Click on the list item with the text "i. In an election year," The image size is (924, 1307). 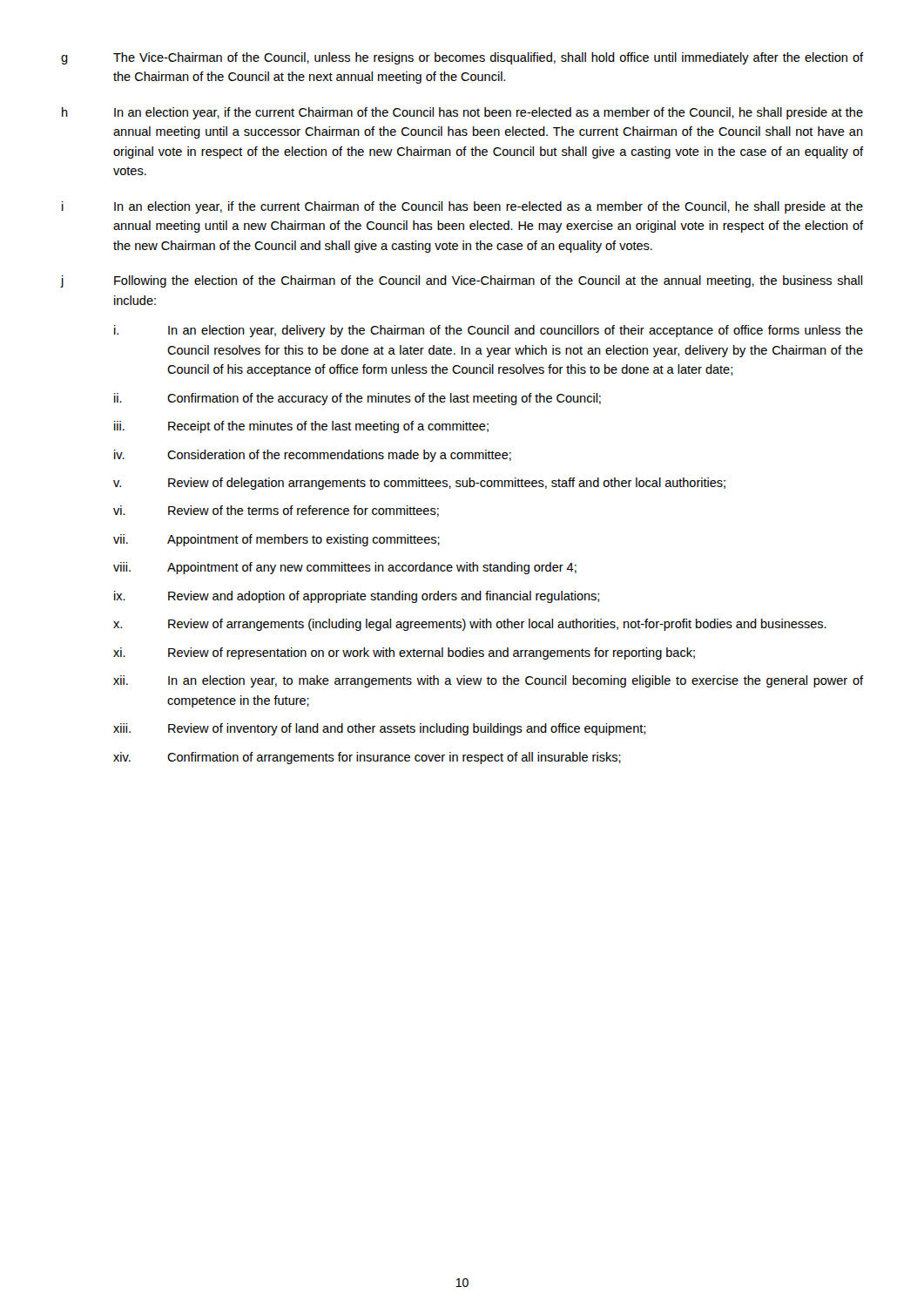click(488, 350)
